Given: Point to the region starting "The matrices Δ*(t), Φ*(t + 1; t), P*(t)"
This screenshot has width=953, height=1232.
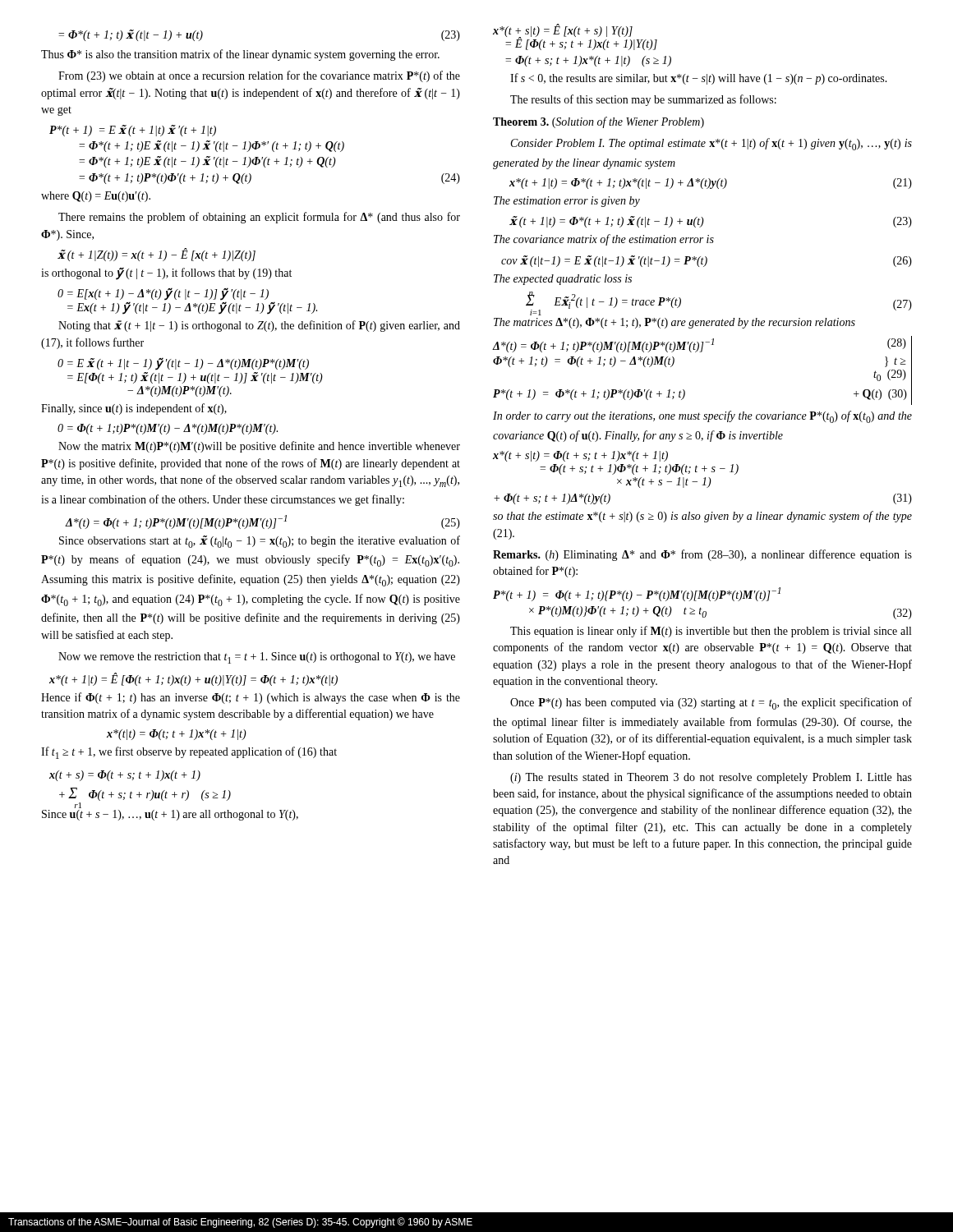Looking at the screenshot, I should [702, 323].
